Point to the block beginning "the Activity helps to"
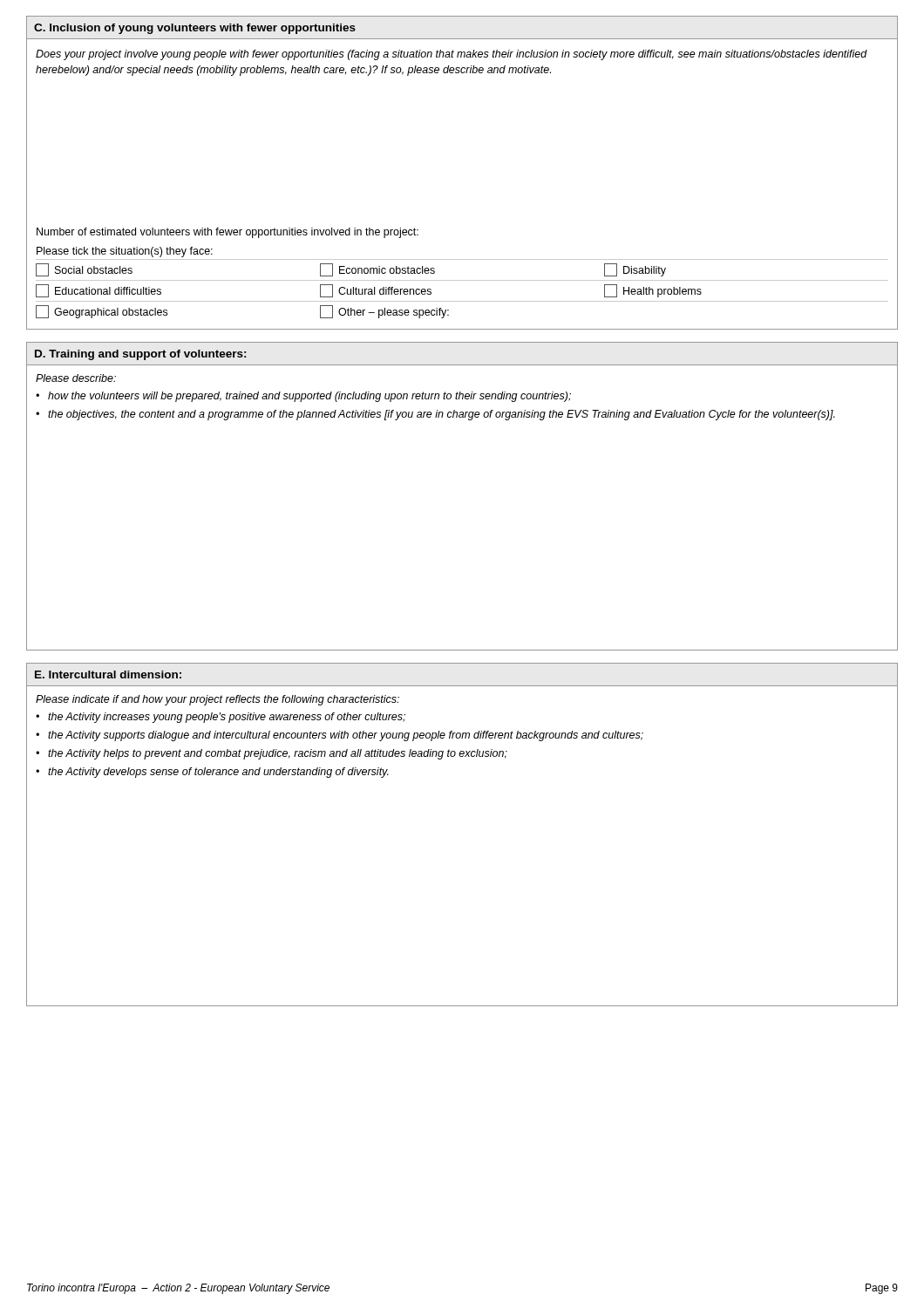Image resolution: width=924 pixels, height=1308 pixels. 278,753
